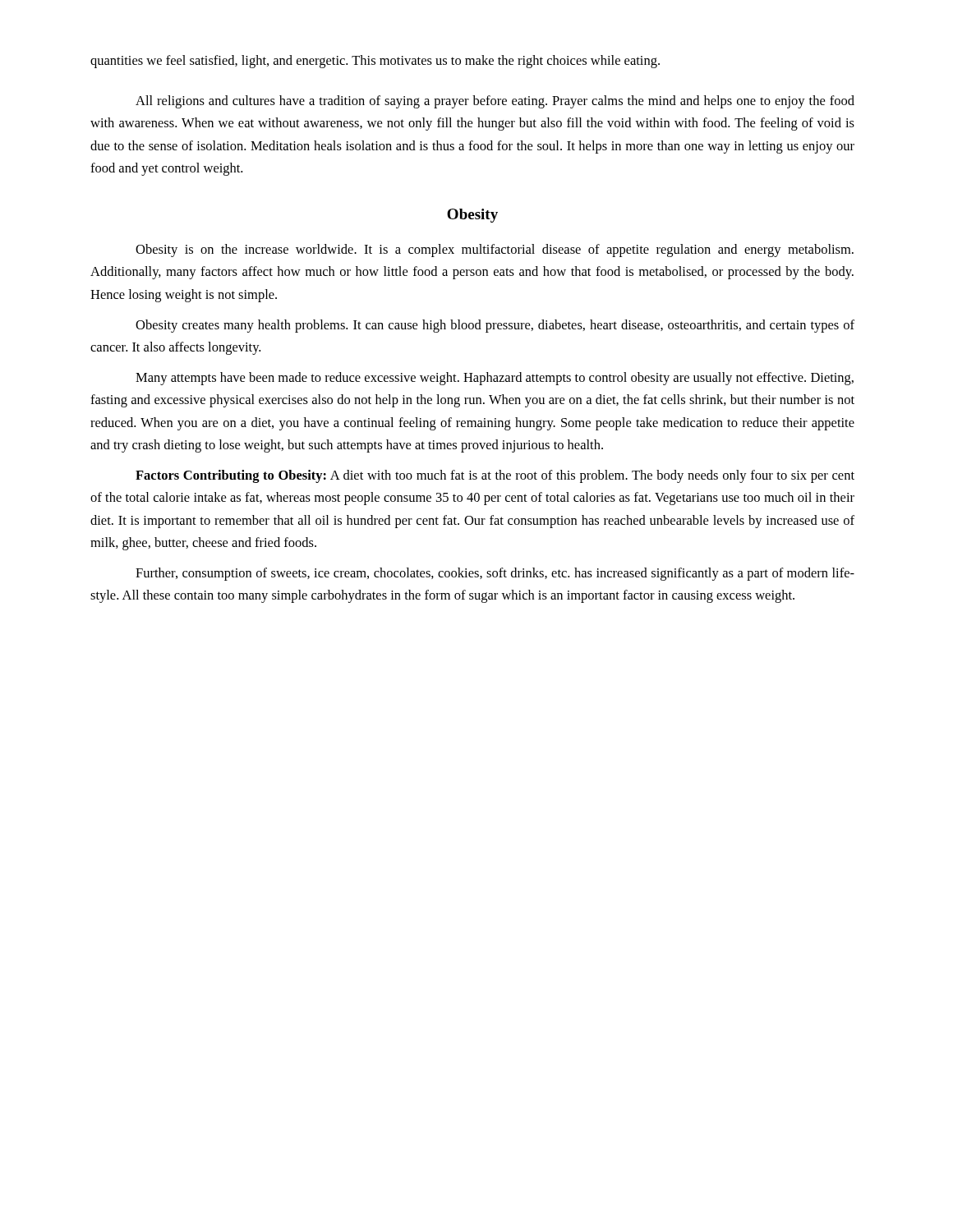Image resolution: width=953 pixels, height=1232 pixels.
Task: Navigate to the text starting "Many attempts have been made to reduce excessive"
Action: (472, 411)
